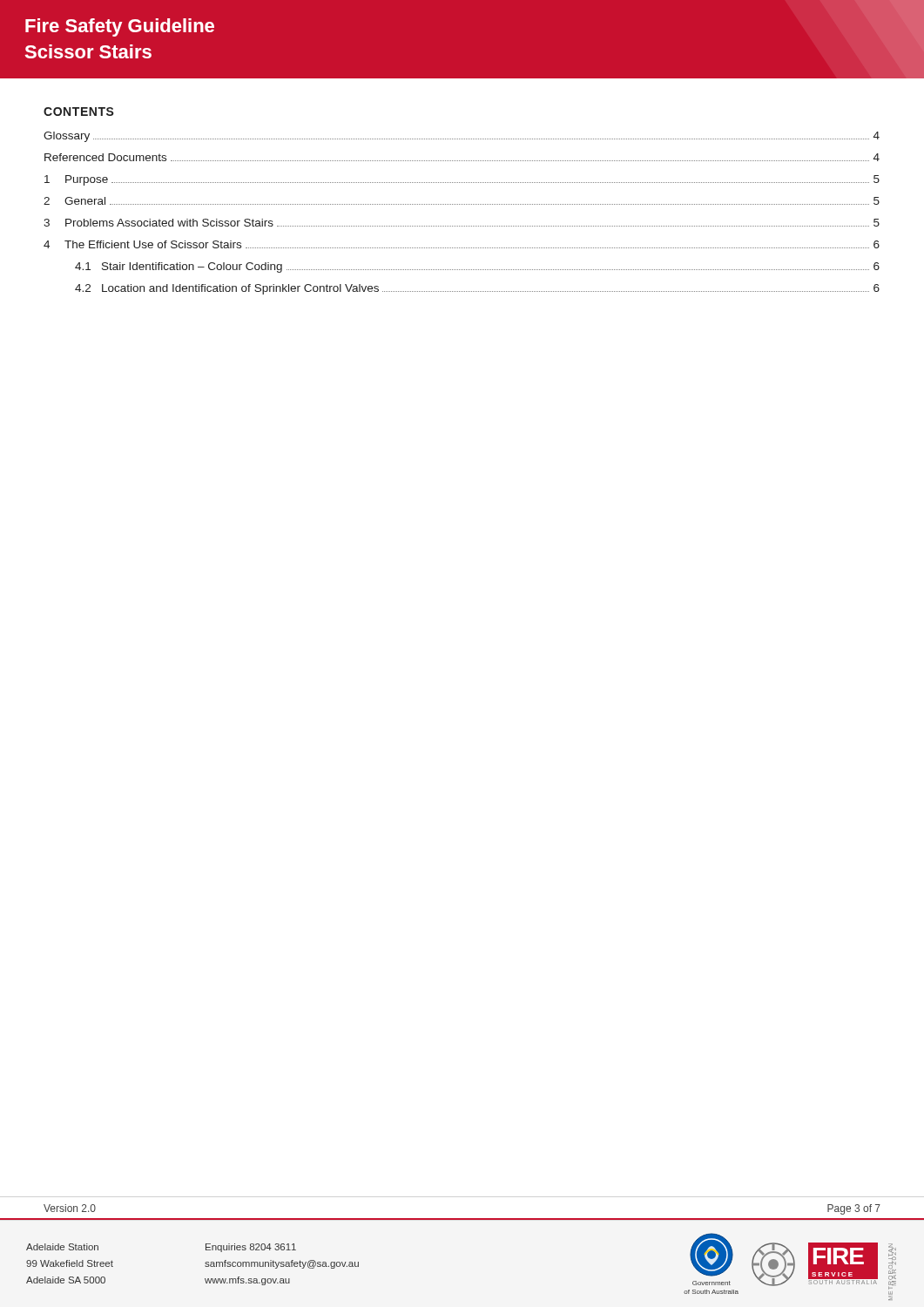
Task: Point to the element starting "4.2 Location and Identification of Sprinkler Control"
Action: pyautogui.click(x=477, y=288)
